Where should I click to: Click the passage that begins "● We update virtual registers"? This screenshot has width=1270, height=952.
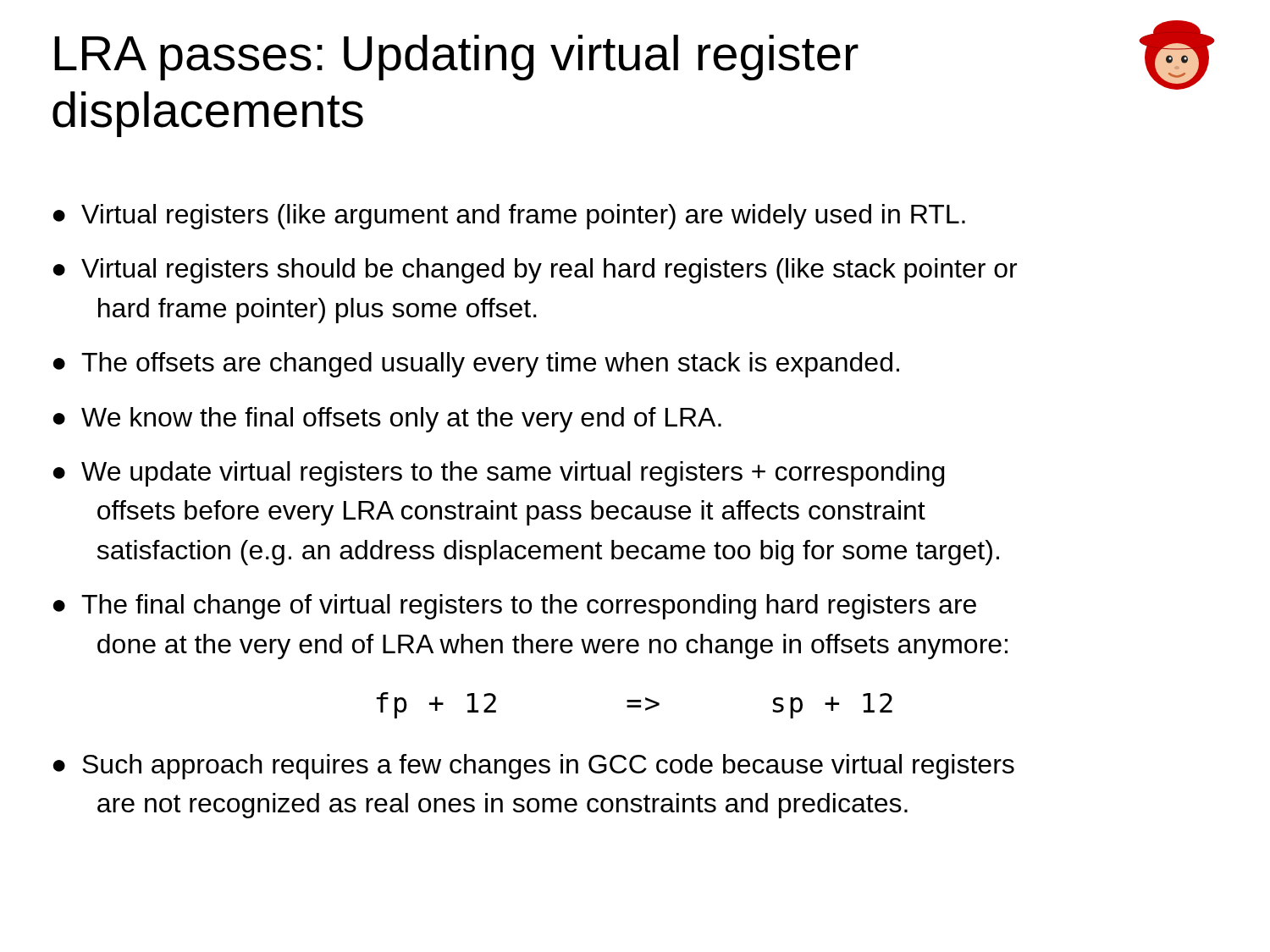[635, 511]
